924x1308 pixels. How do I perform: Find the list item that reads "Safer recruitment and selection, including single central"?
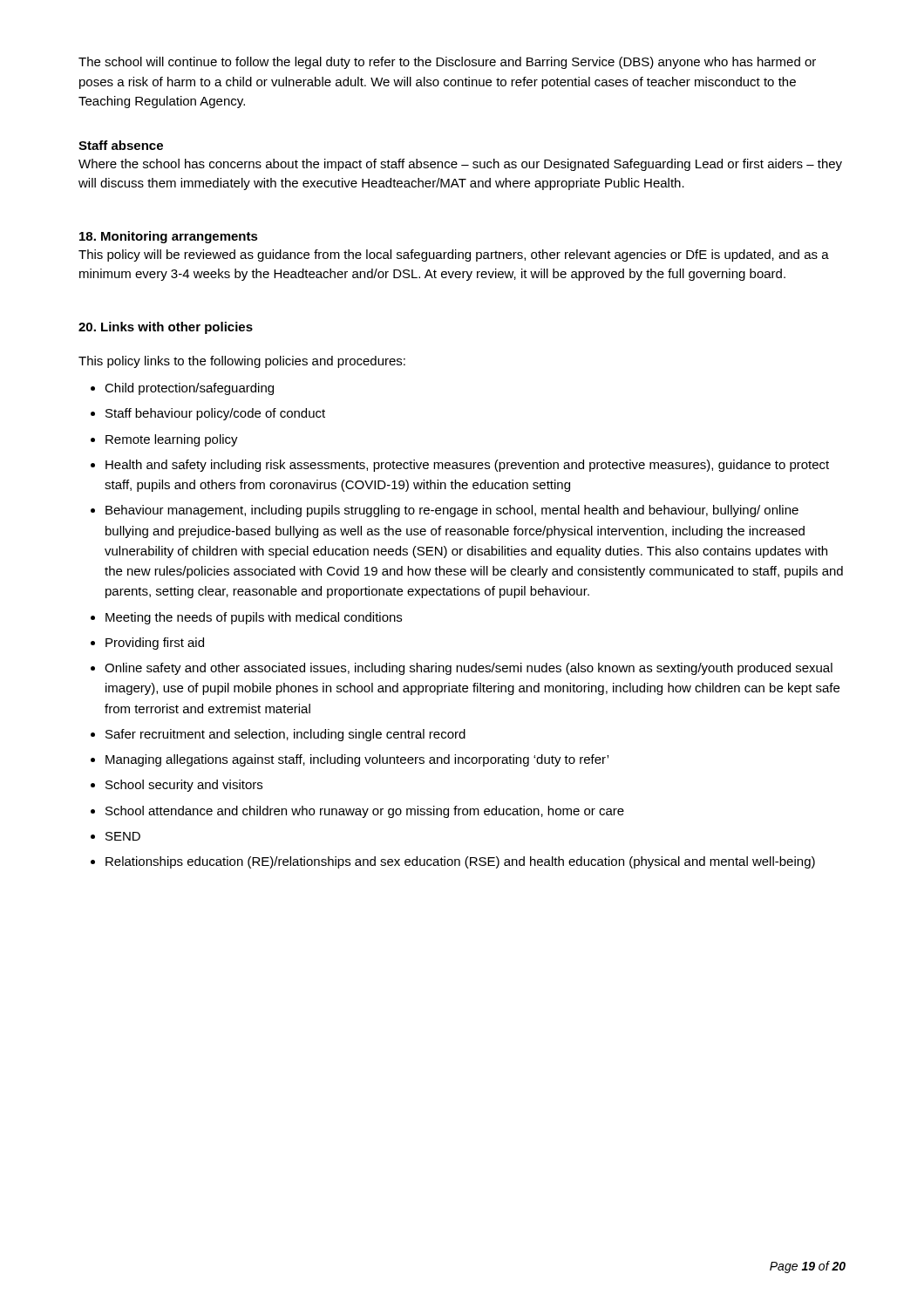tap(285, 734)
